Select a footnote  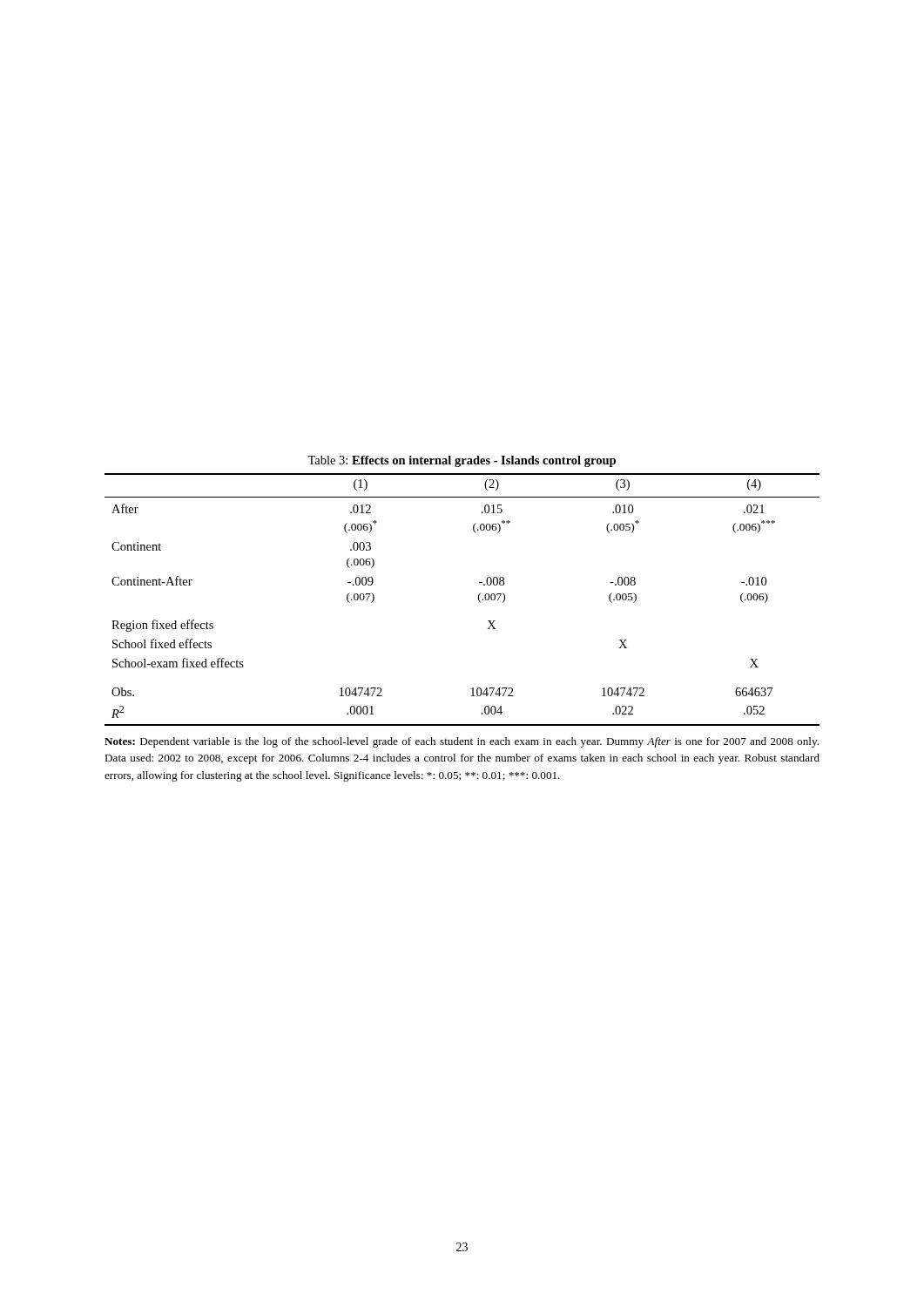coord(462,758)
